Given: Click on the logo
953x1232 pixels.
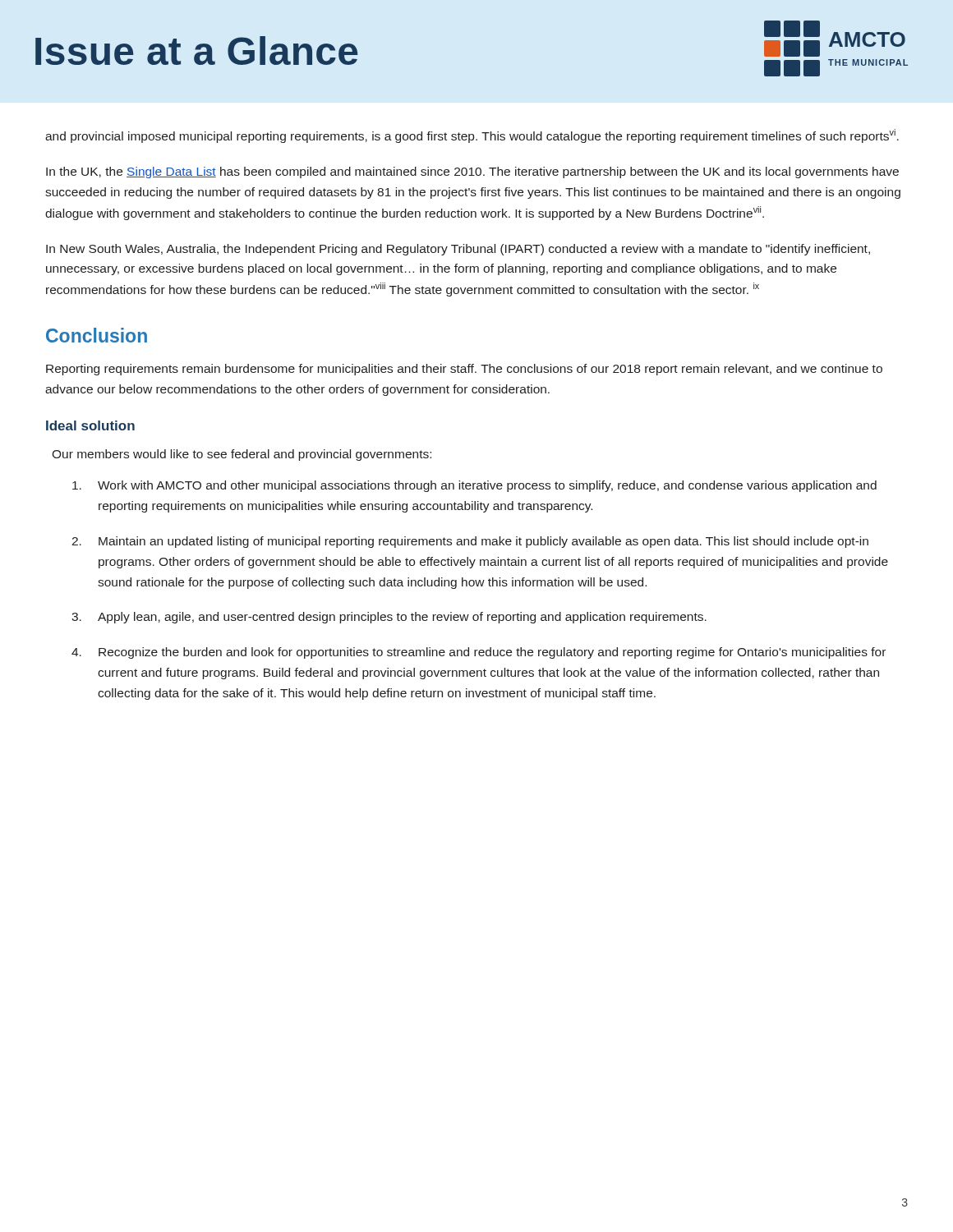Looking at the screenshot, I should point(838,51).
